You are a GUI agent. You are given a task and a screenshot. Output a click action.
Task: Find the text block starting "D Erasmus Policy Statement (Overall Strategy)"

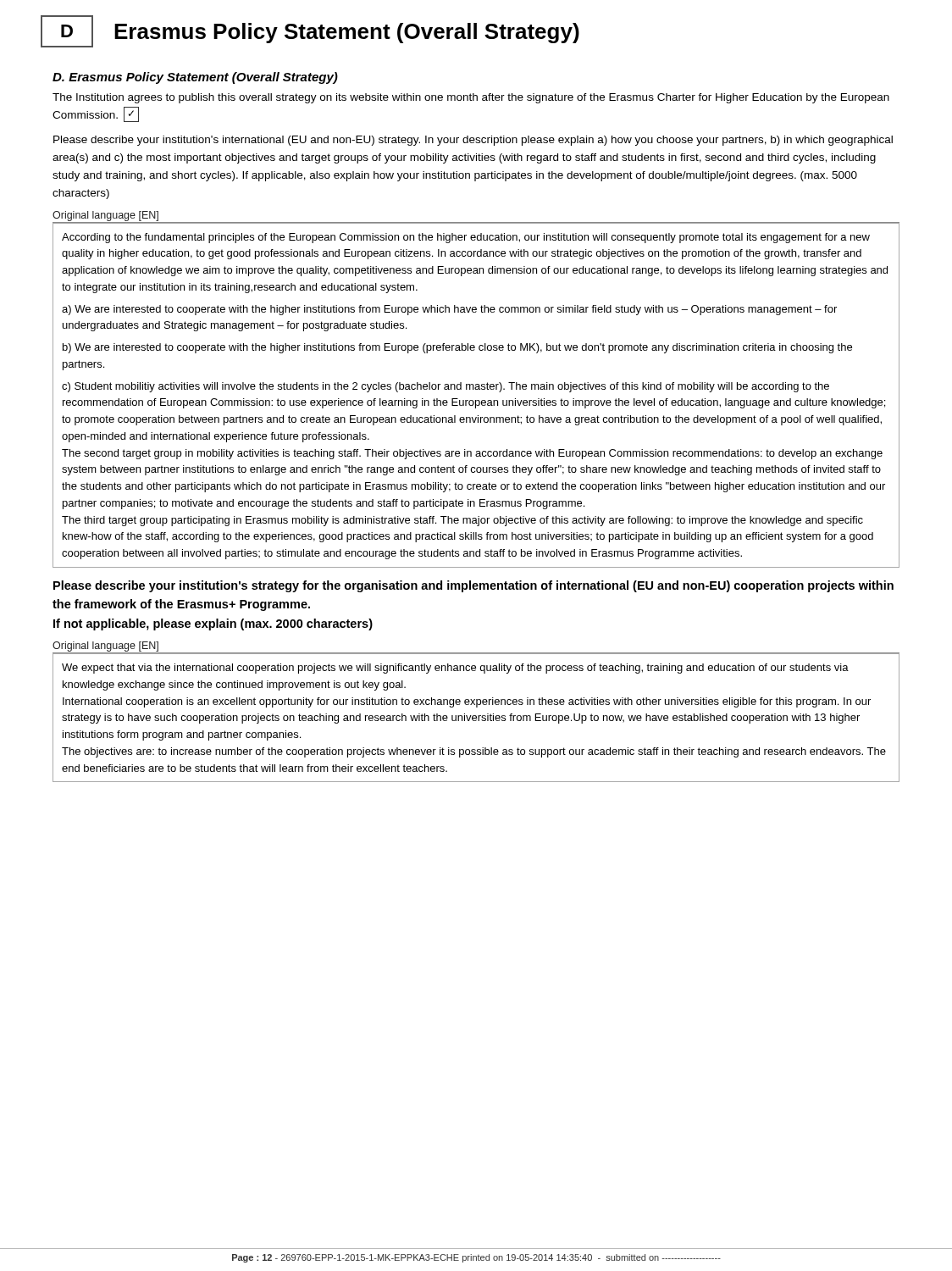tap(310, 31)
